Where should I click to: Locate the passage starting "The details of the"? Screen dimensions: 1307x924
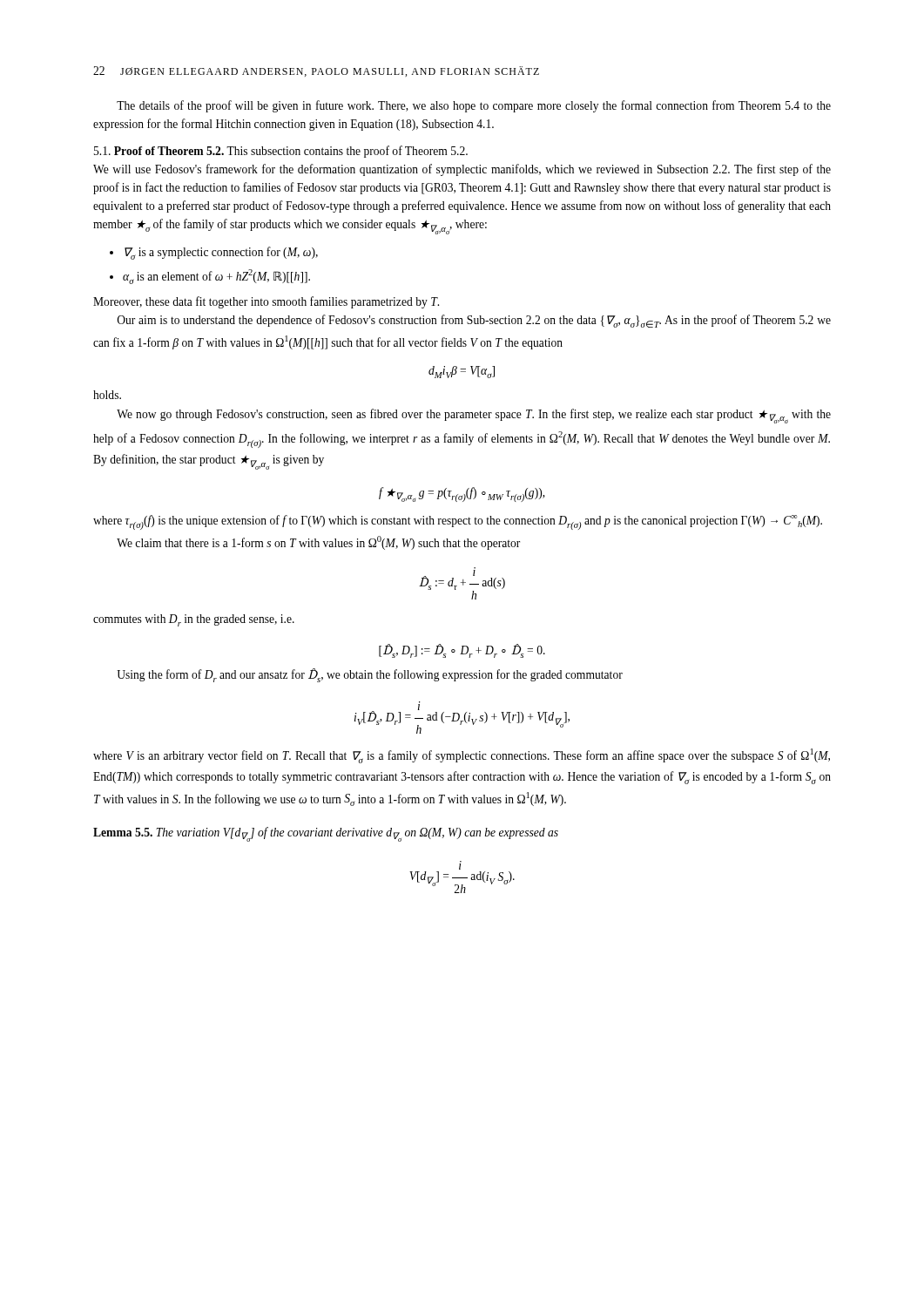(x=462, y=115)
